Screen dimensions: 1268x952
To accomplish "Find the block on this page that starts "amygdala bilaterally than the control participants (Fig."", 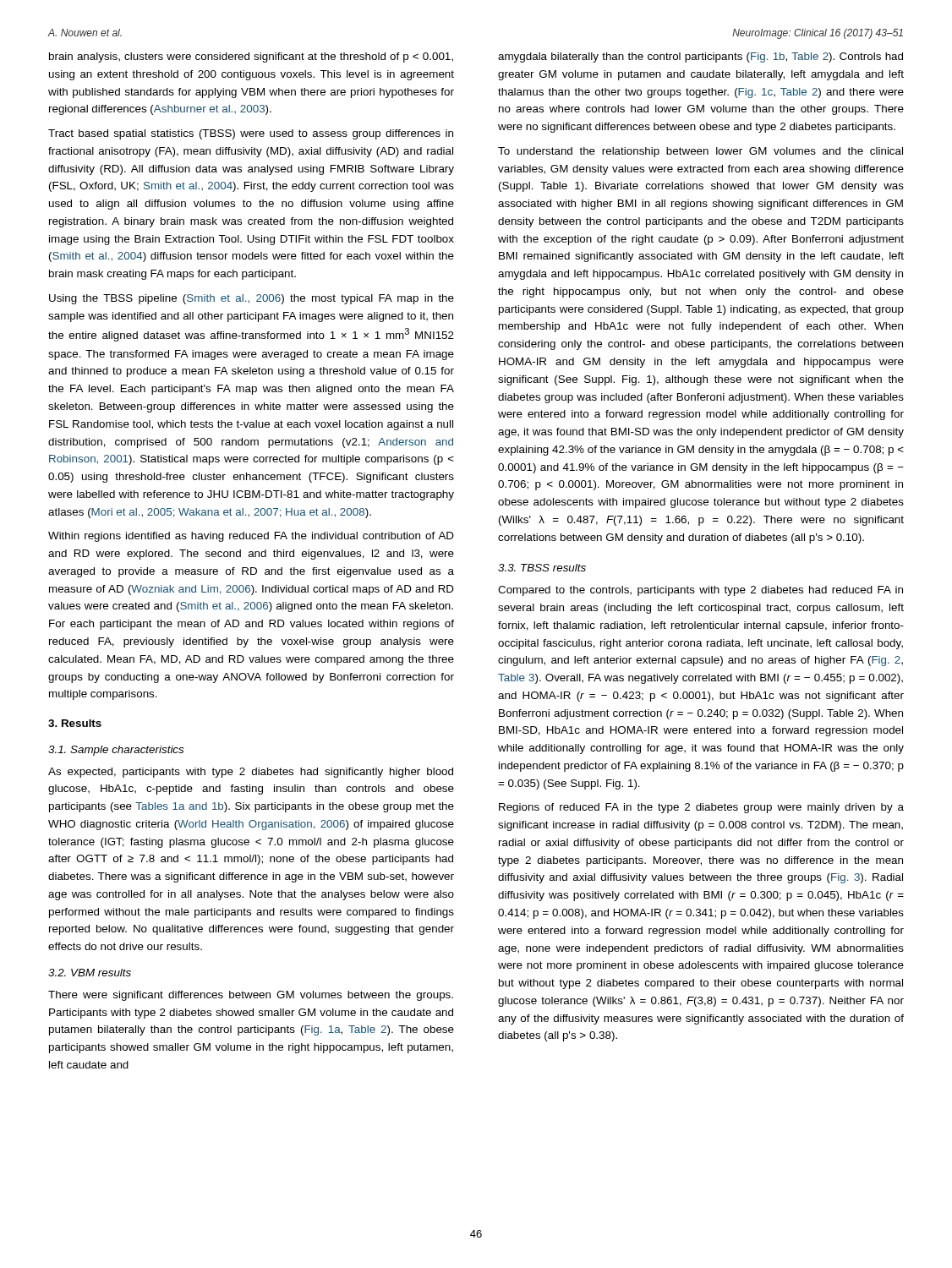I will coord(701,297).
